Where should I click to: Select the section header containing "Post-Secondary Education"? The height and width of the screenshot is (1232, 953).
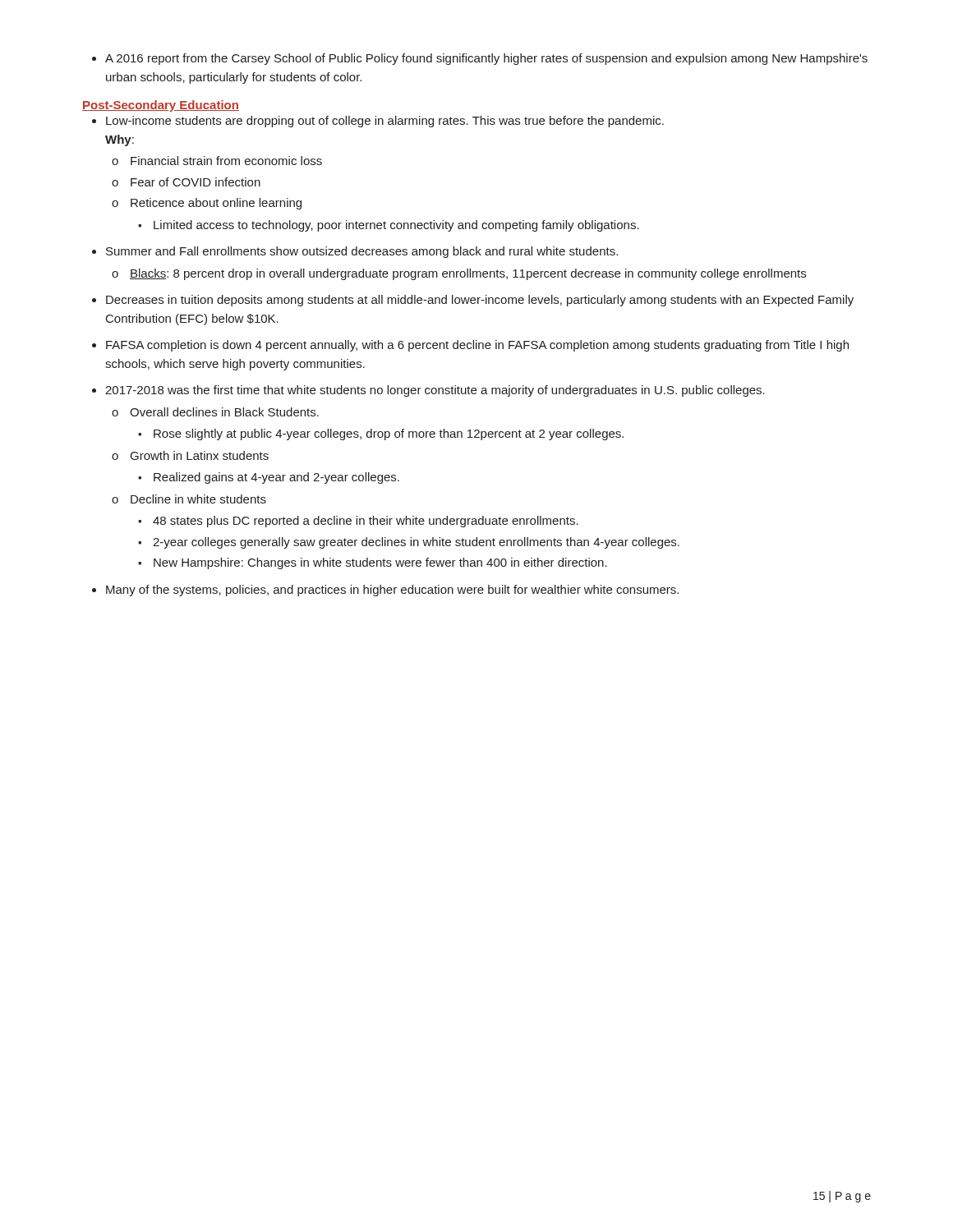coord(161,105)
